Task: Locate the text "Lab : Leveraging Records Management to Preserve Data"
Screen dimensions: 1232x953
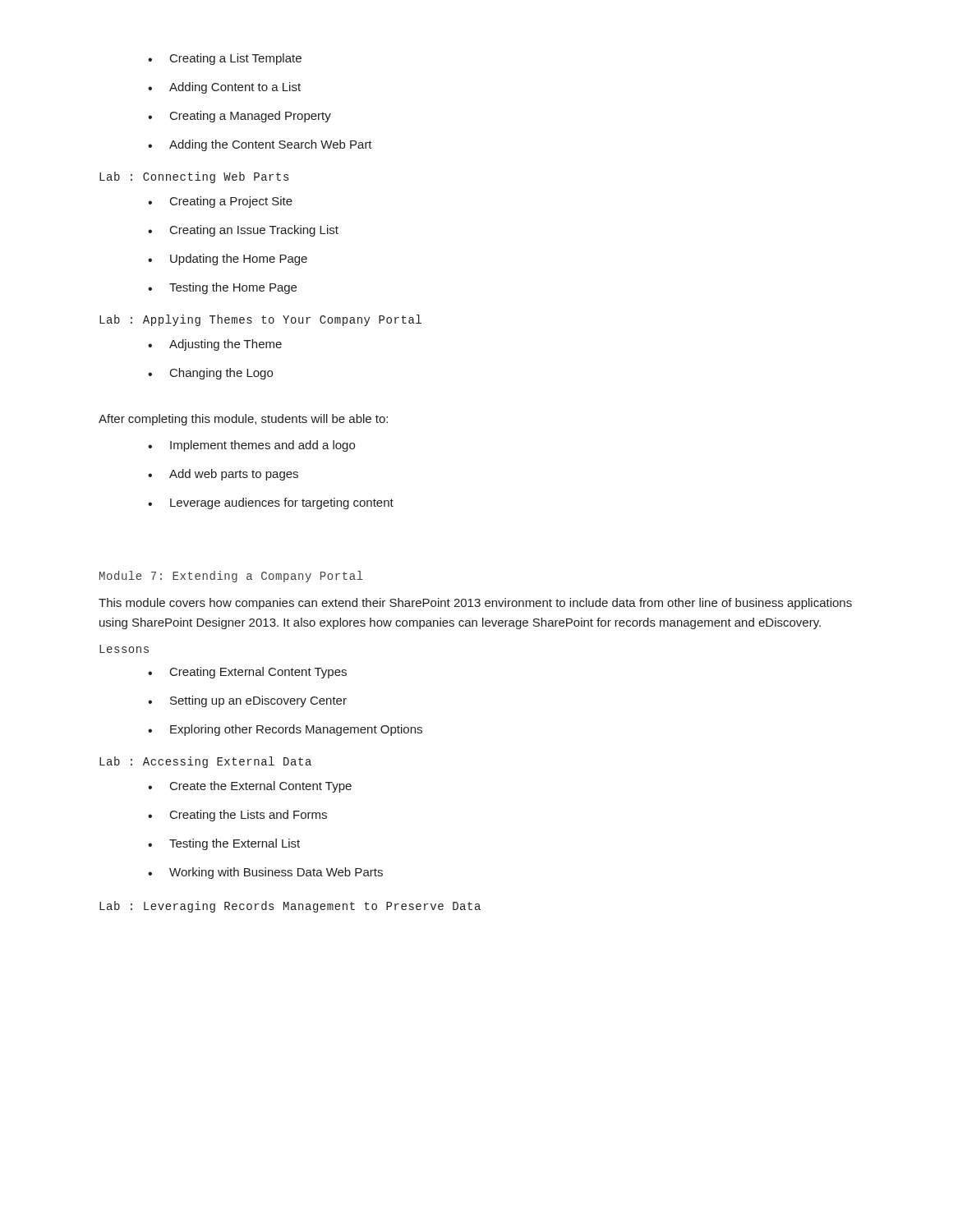Action: pos(290,907)
